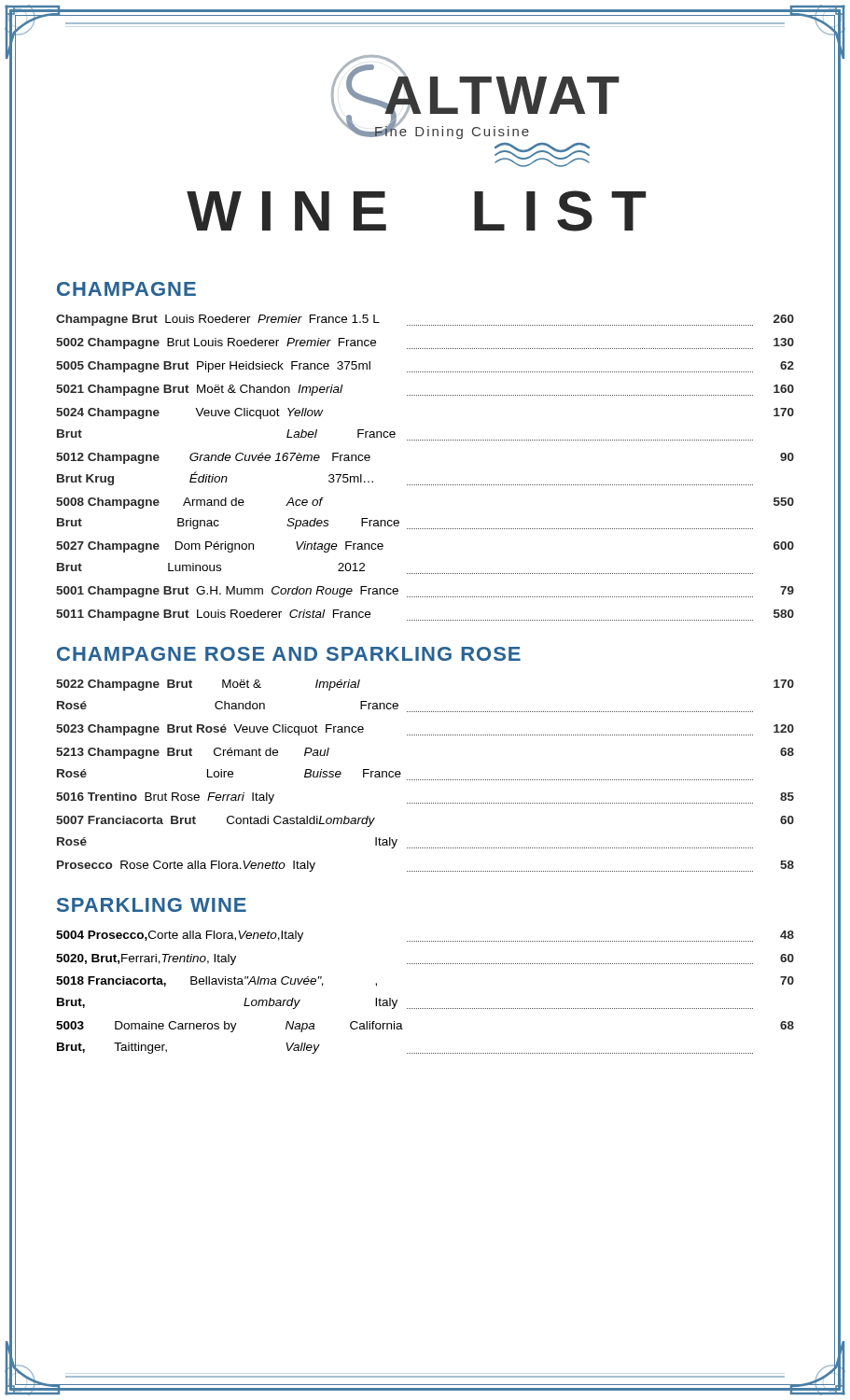Point to the block beginning "5001 Champagne Brut"
The width and height of the screenshot is (850, 1400).
coord(425,591)
